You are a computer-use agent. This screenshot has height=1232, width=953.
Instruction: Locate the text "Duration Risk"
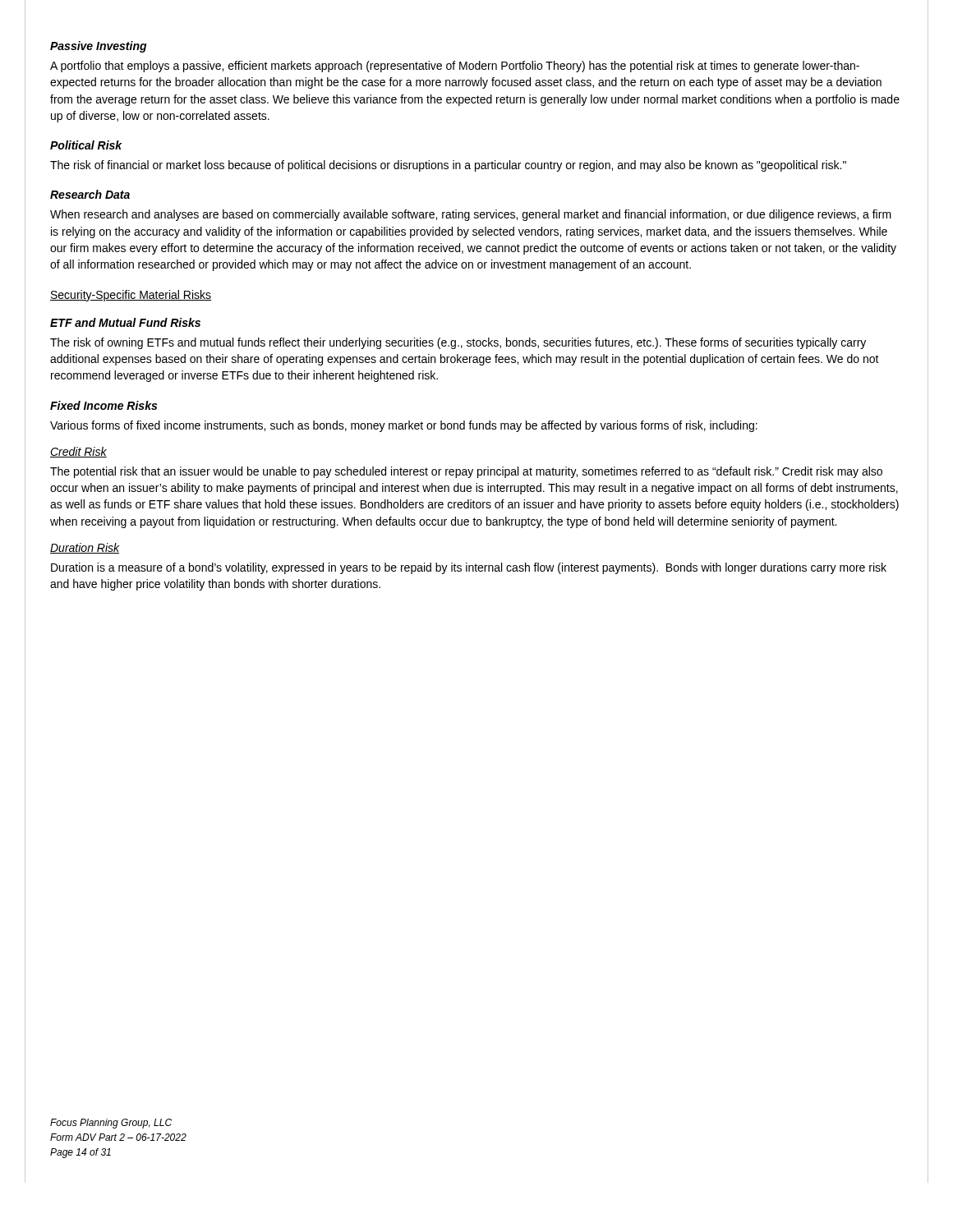coord(85,548)
